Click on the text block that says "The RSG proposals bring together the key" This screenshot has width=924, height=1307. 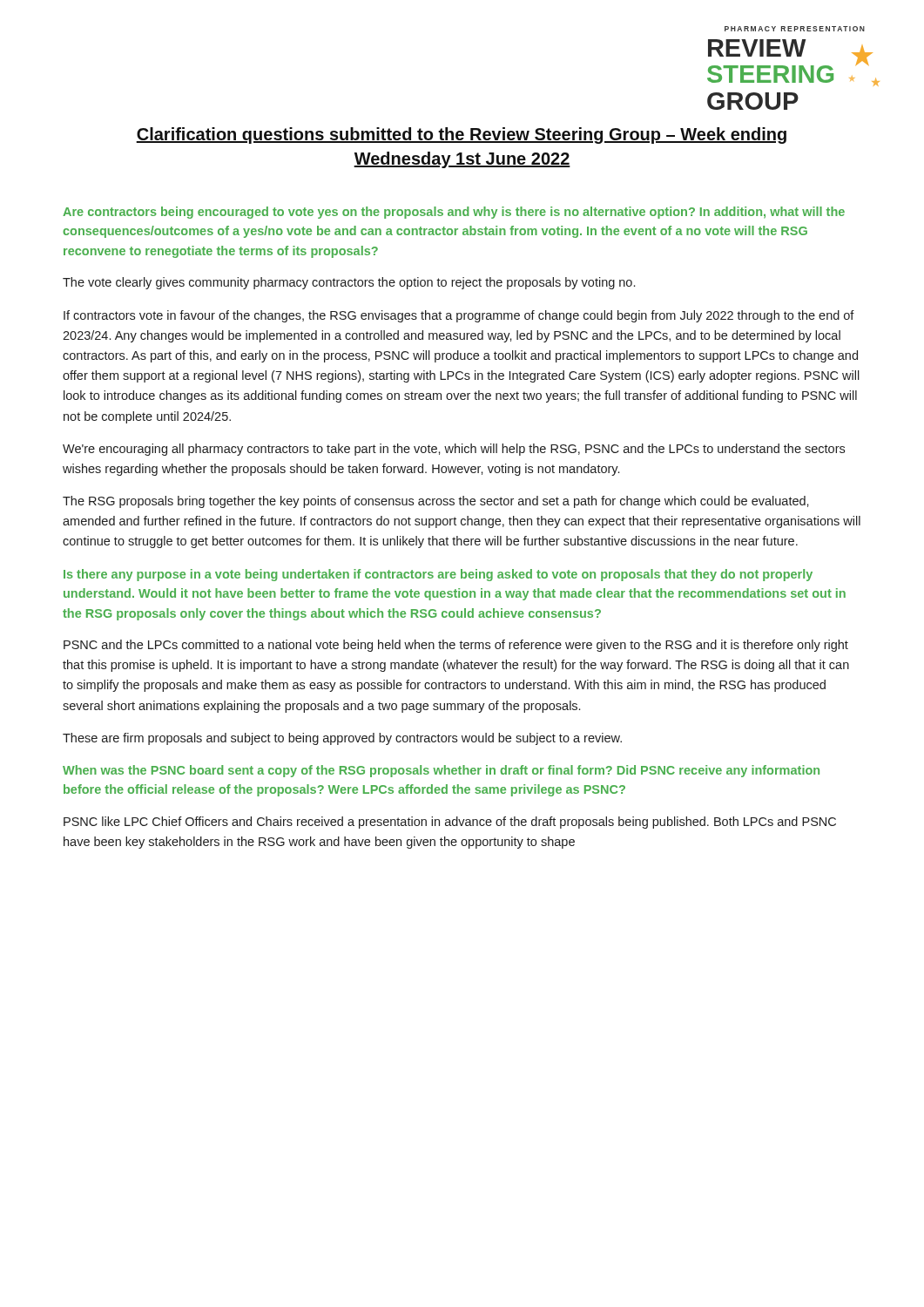(x=462, y=521)
